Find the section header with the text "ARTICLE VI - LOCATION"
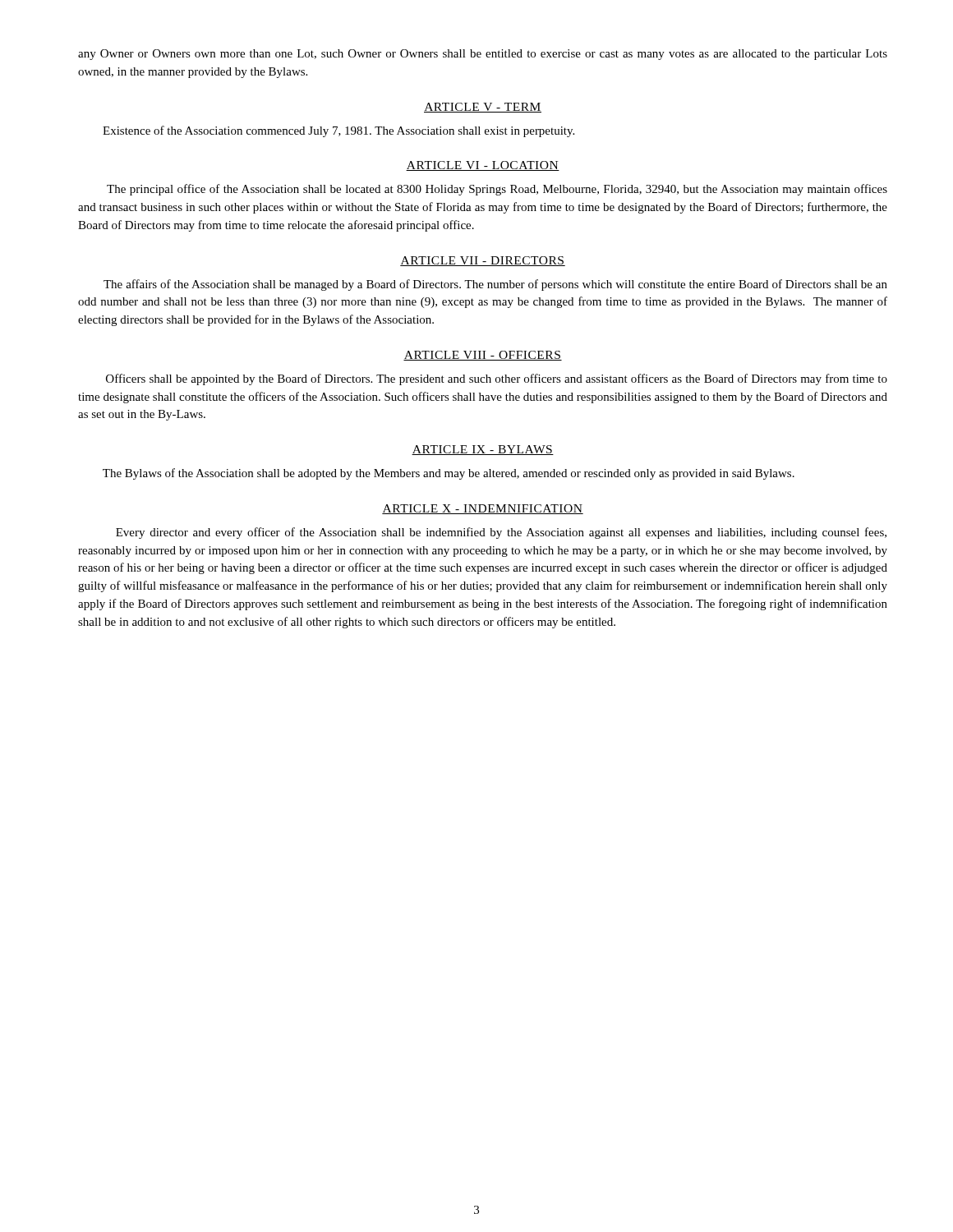 [483, 165]
